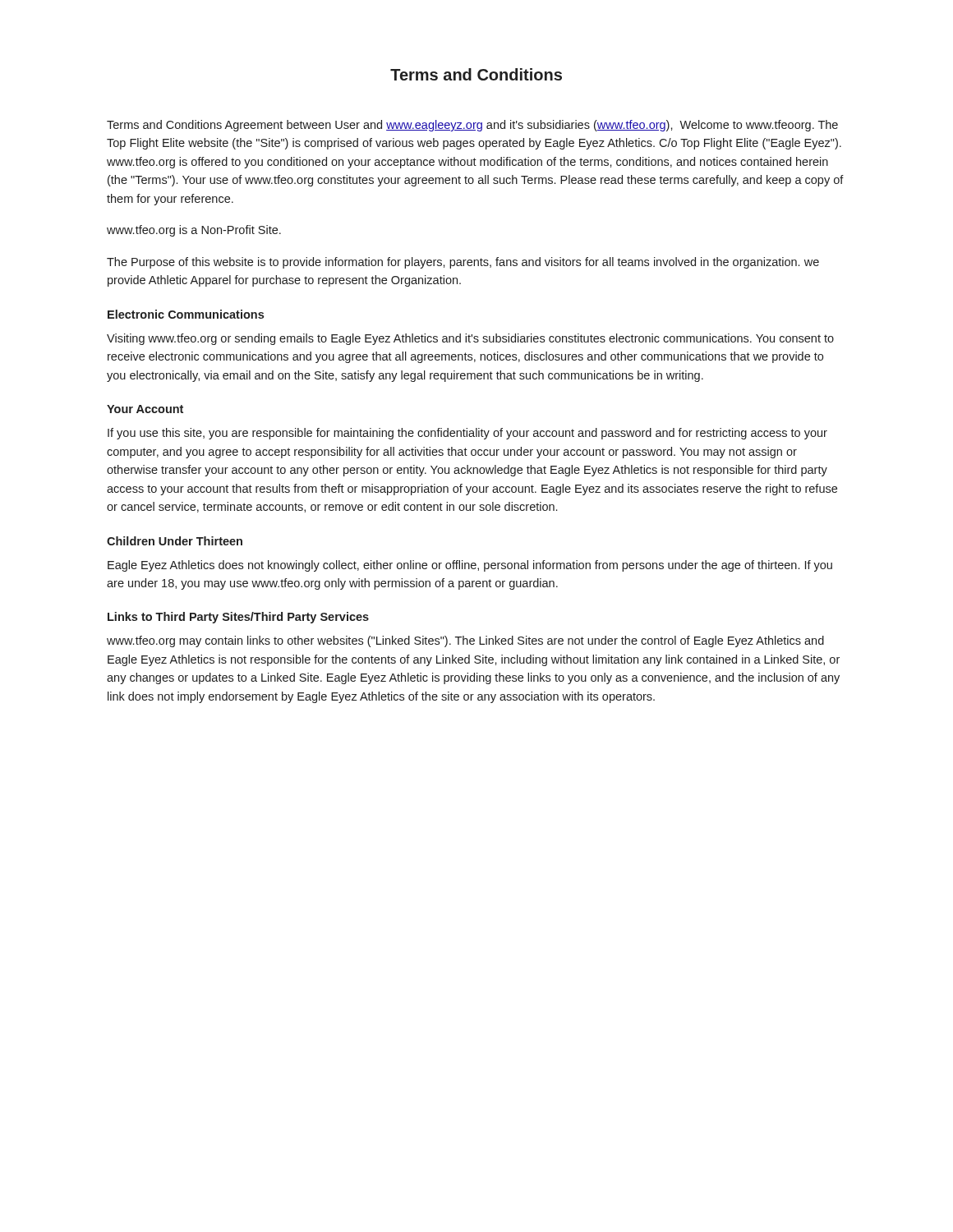Viewport: 953px width, 1232px height.
Task: Where does it say "Your Account"?
Action: (x=145, y=409)
